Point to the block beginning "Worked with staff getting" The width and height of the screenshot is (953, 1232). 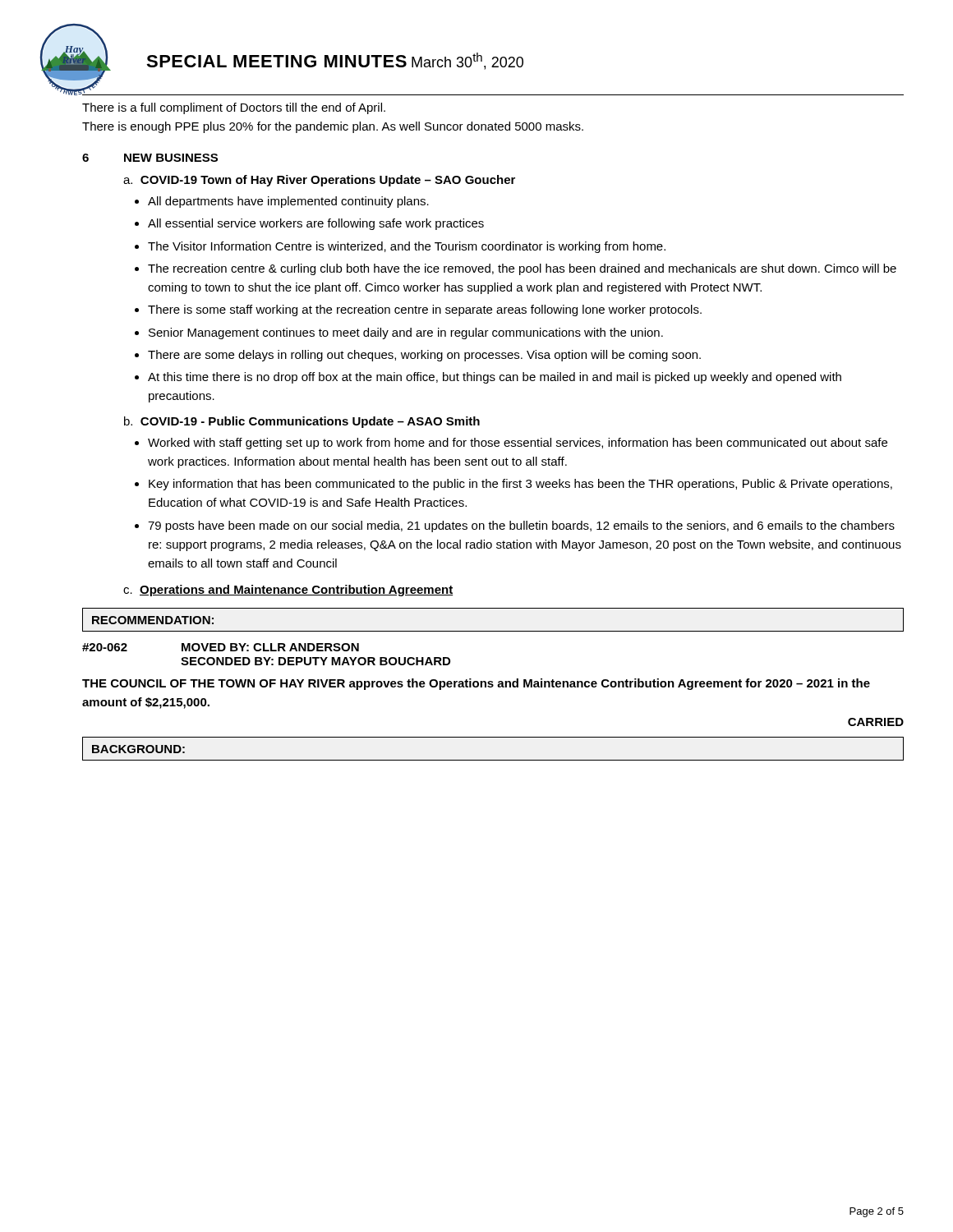[x=518, y=451]
